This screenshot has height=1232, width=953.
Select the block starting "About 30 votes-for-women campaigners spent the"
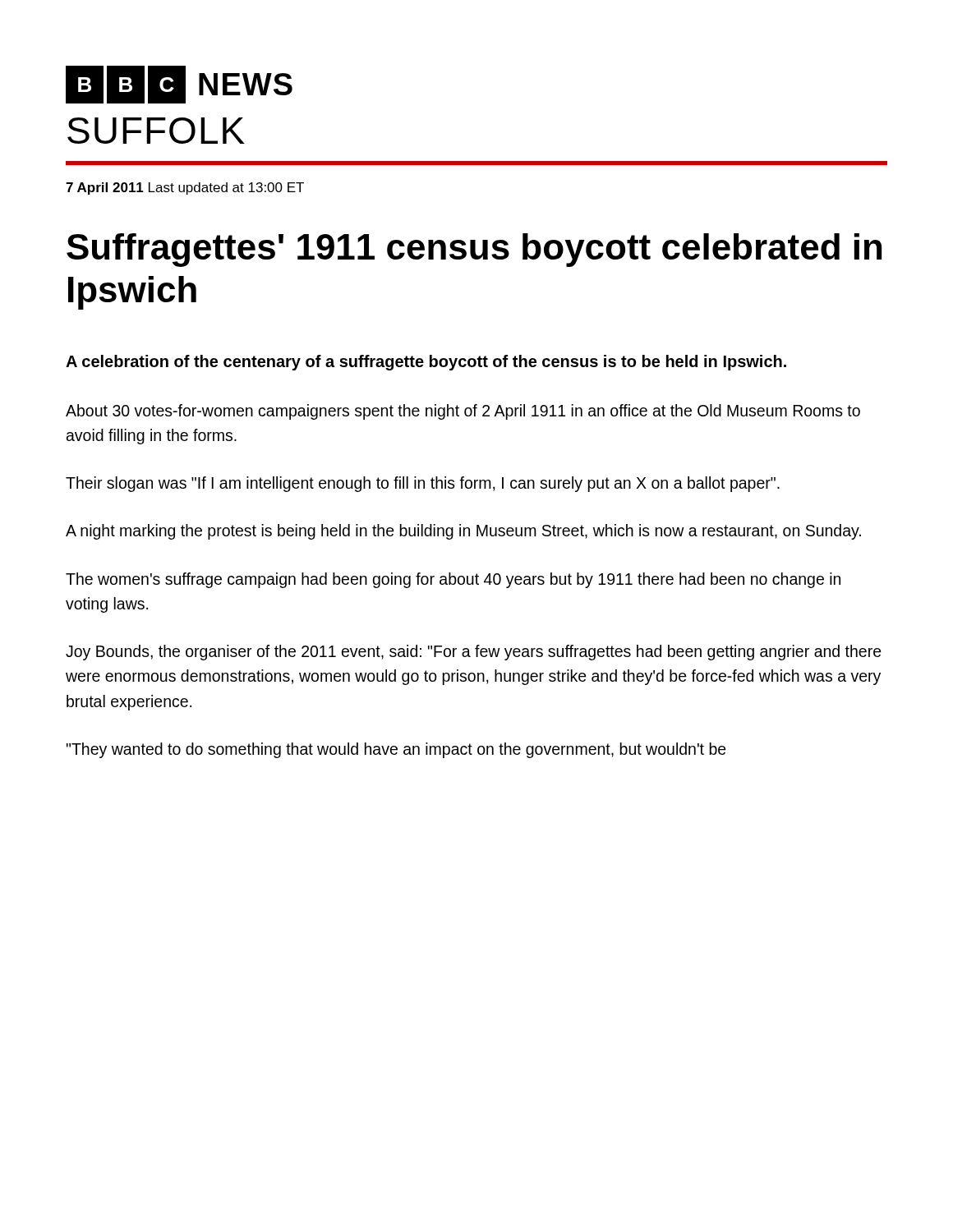point(463,423)
